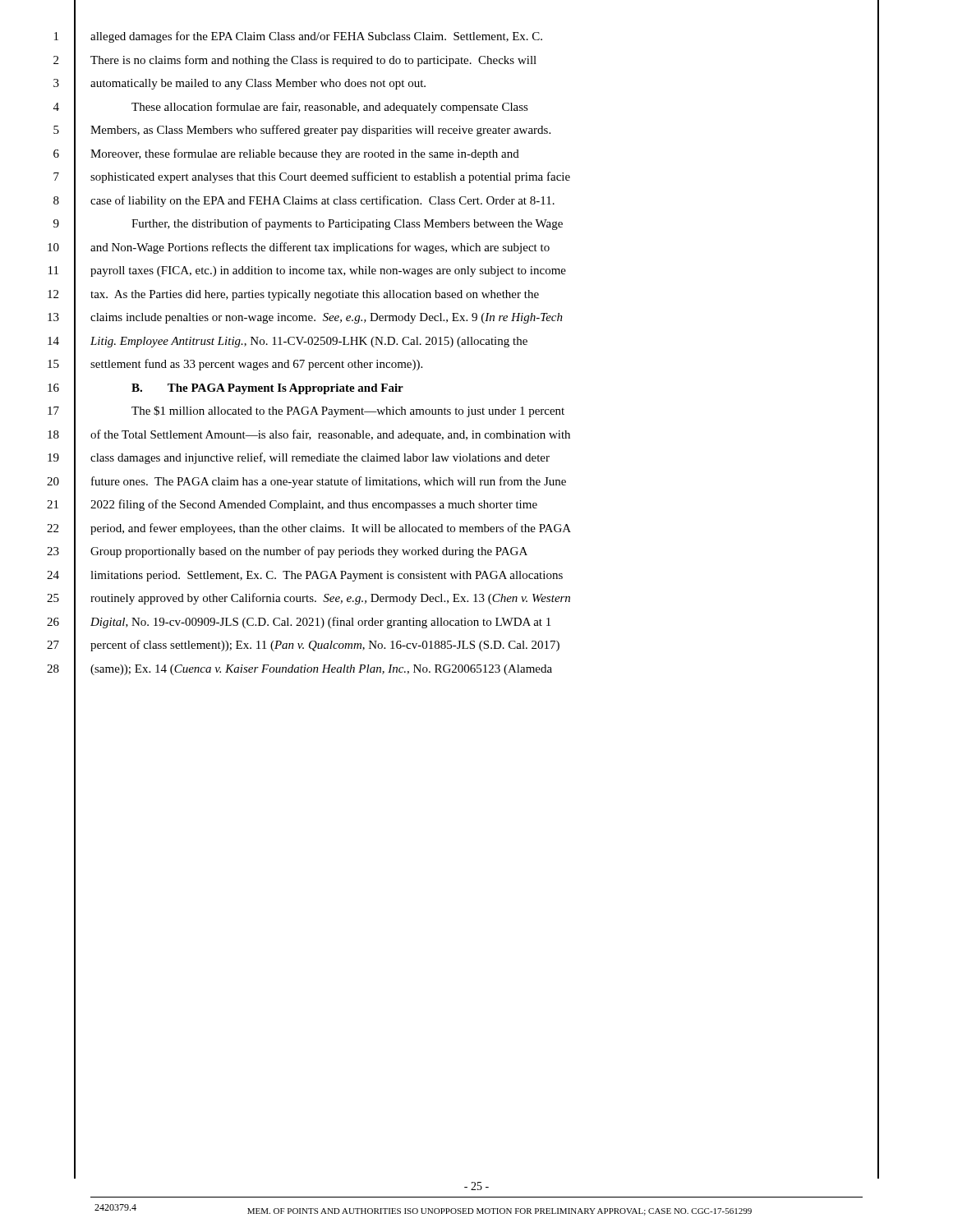Find the text block that reads "alleged damages for the EPA Claim Class and/or"
953x1232 pixels.
(476, 60)
